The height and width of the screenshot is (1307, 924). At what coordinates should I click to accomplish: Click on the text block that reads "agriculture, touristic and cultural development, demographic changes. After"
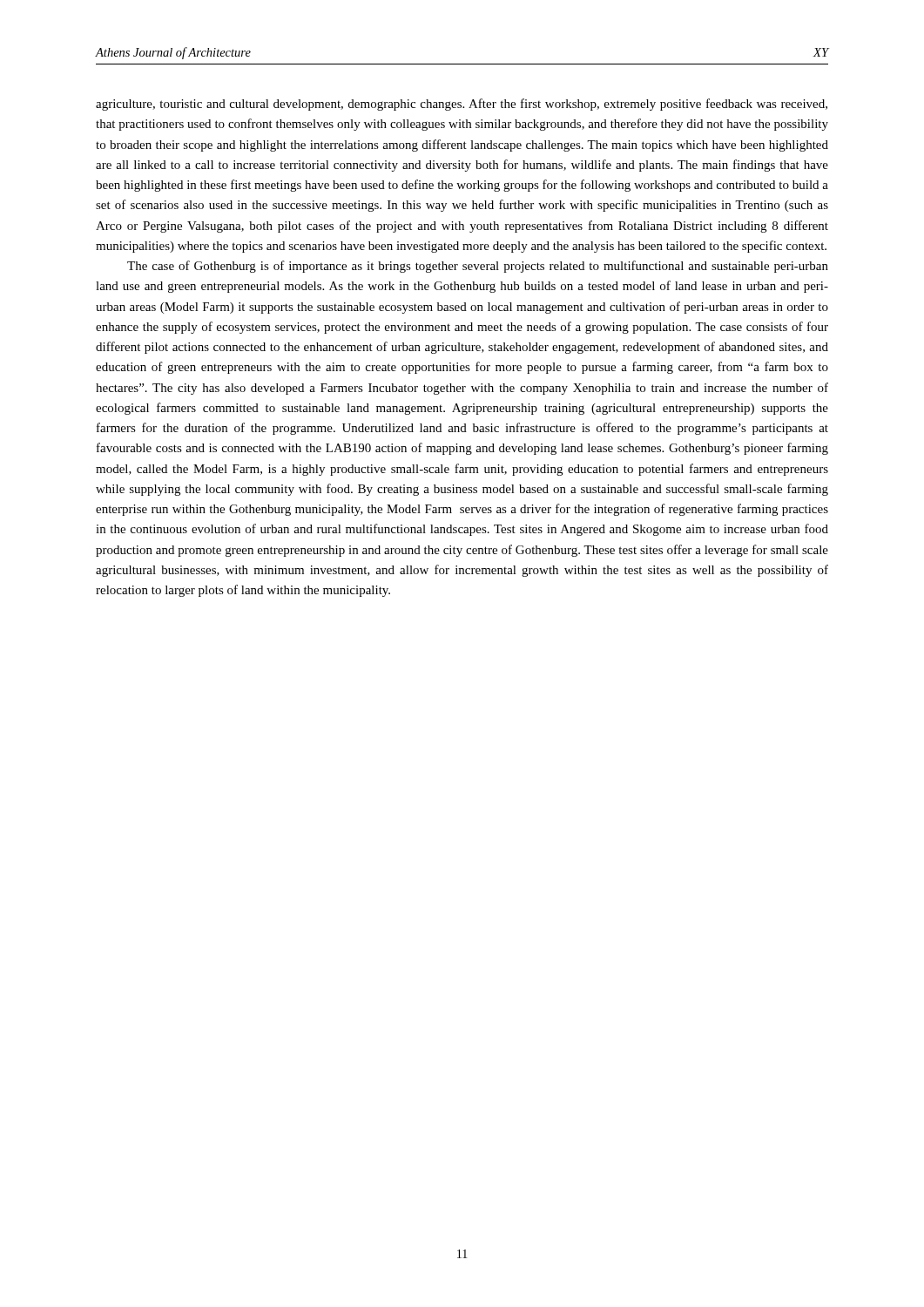pos(462,175)
